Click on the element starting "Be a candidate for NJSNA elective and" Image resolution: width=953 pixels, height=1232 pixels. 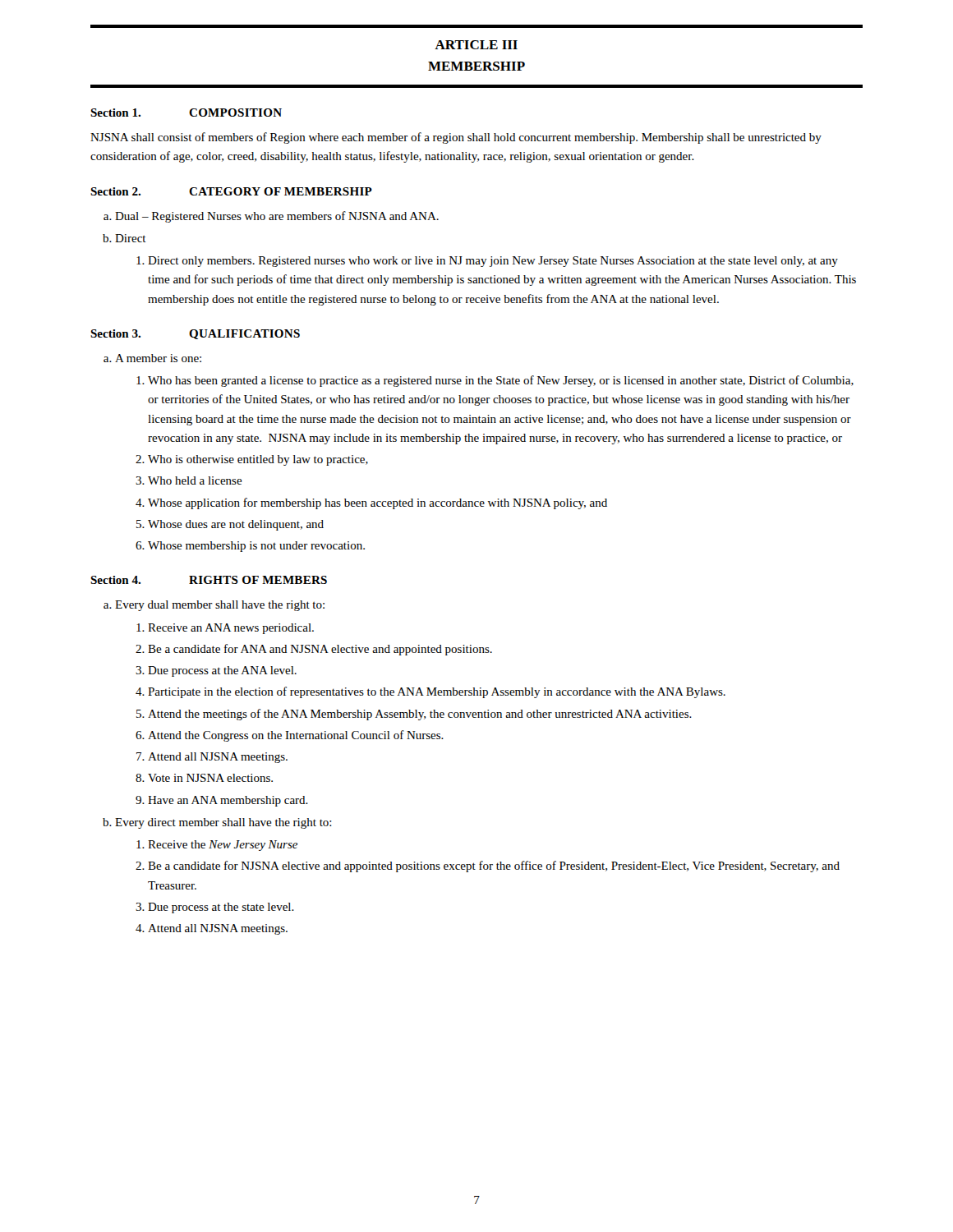(494, 875)
